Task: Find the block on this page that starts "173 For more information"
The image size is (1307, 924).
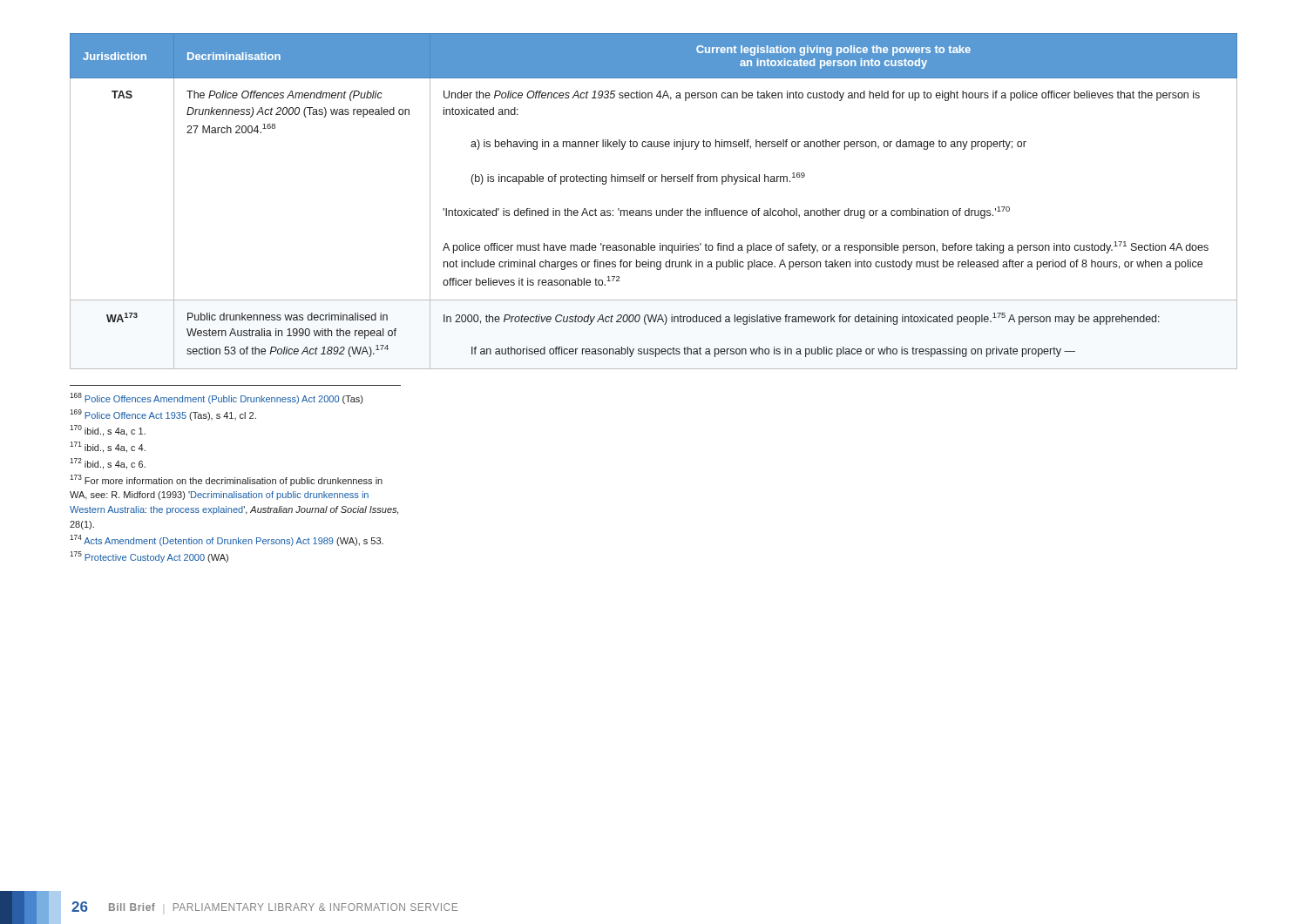Action: 235,502
